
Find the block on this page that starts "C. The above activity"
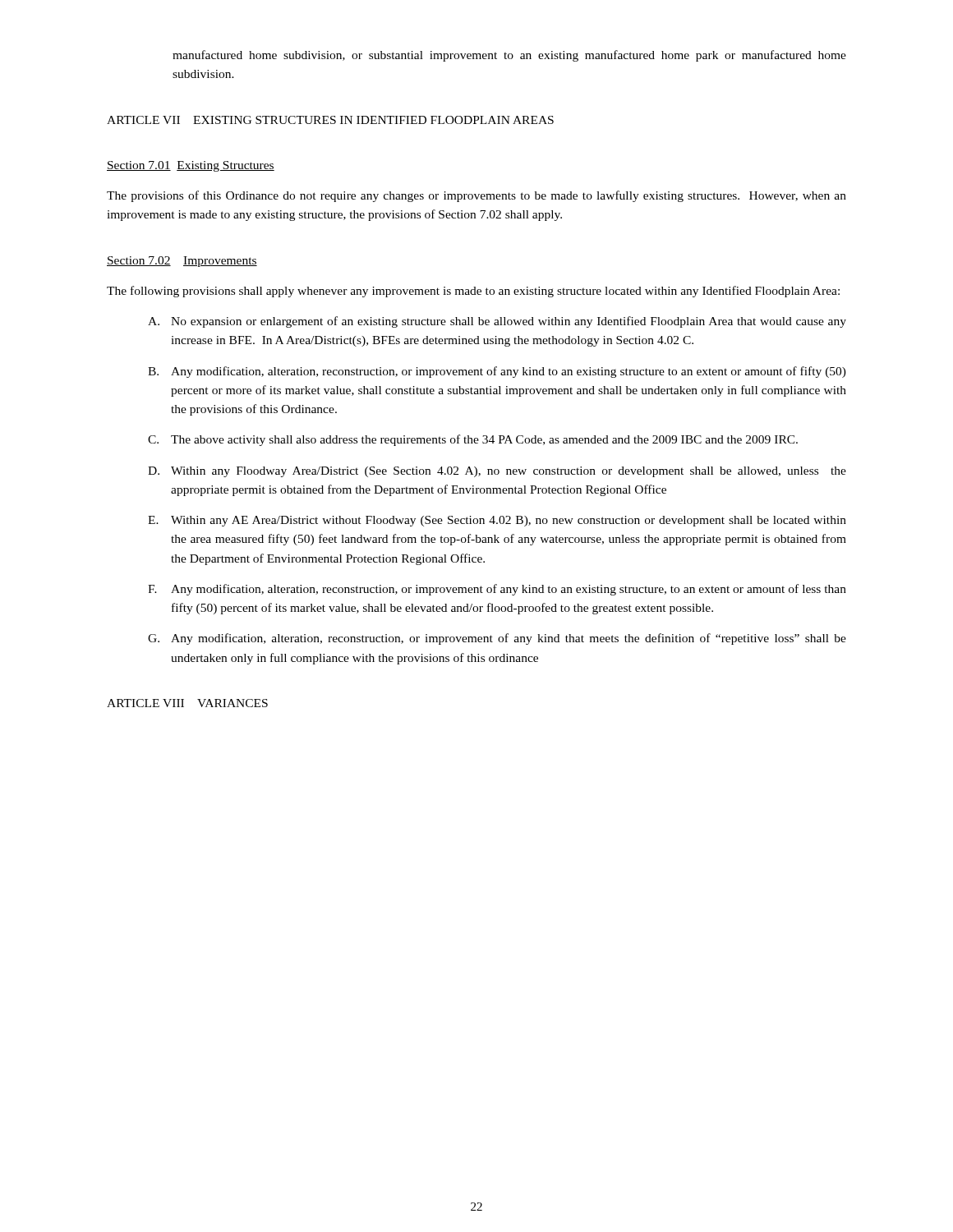click(497, 439)
